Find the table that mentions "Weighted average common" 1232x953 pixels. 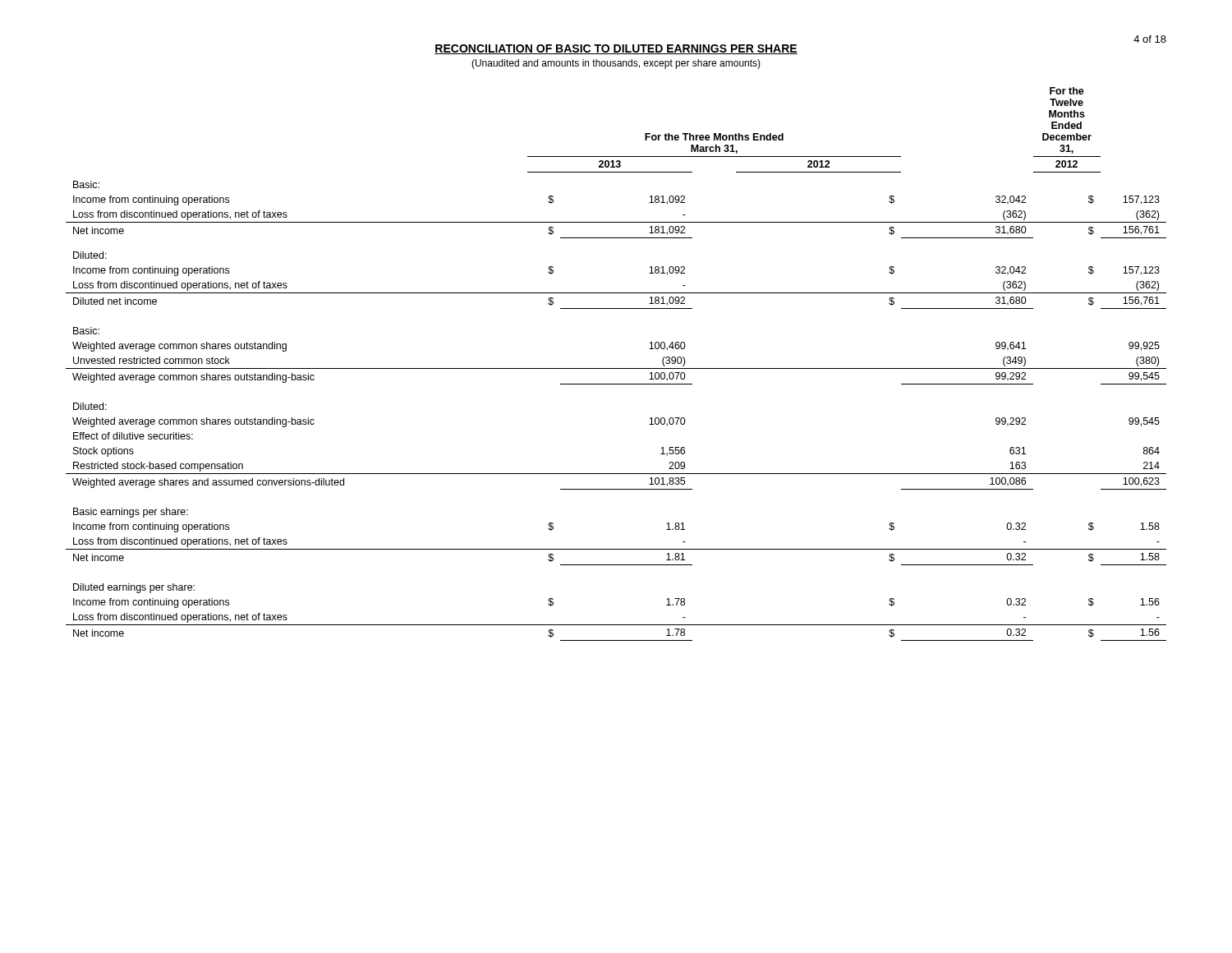pyautogui.click(x=616, y=362)
